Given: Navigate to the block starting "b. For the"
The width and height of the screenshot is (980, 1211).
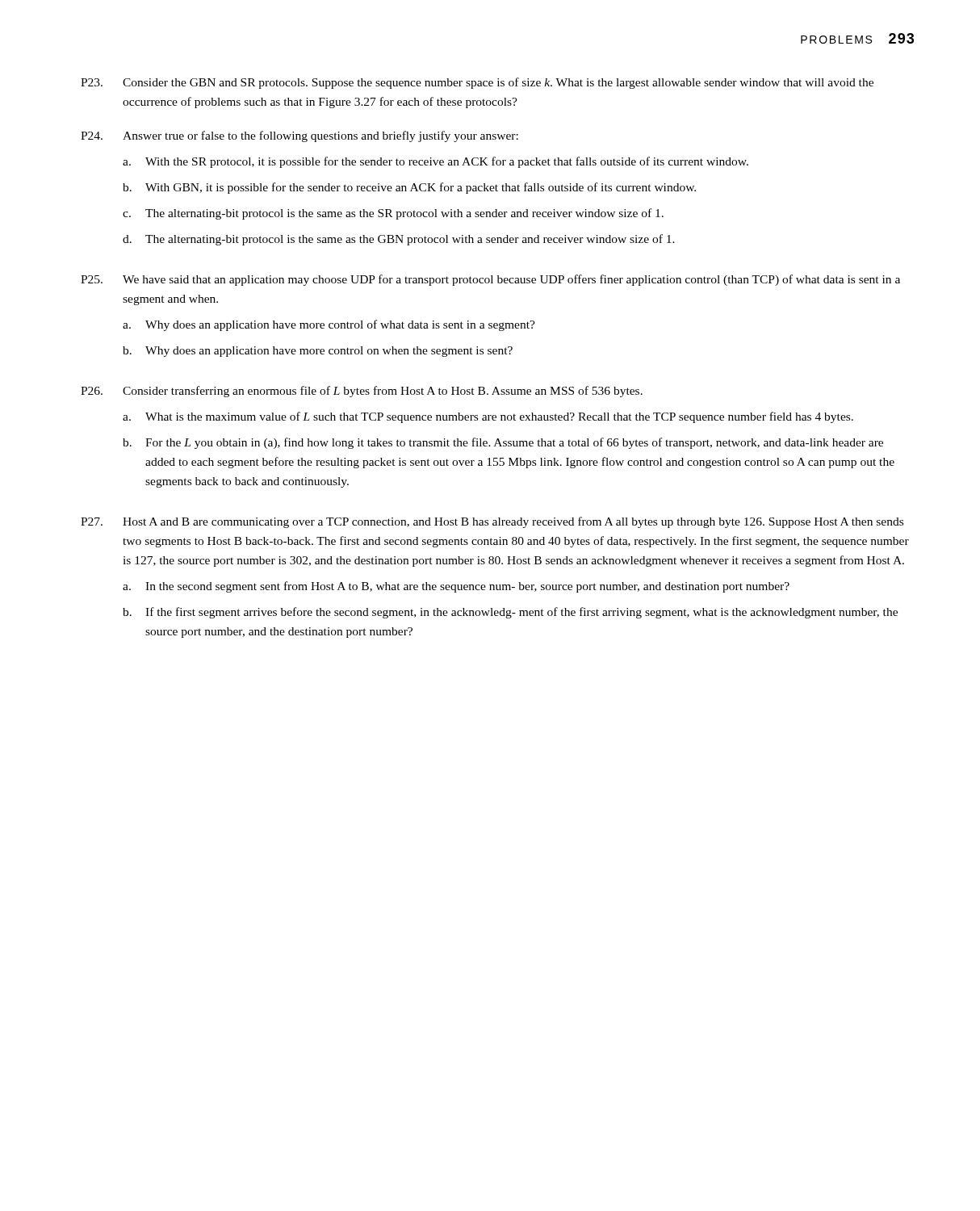Looking at the screenshot, I should (x=519, y=462).
